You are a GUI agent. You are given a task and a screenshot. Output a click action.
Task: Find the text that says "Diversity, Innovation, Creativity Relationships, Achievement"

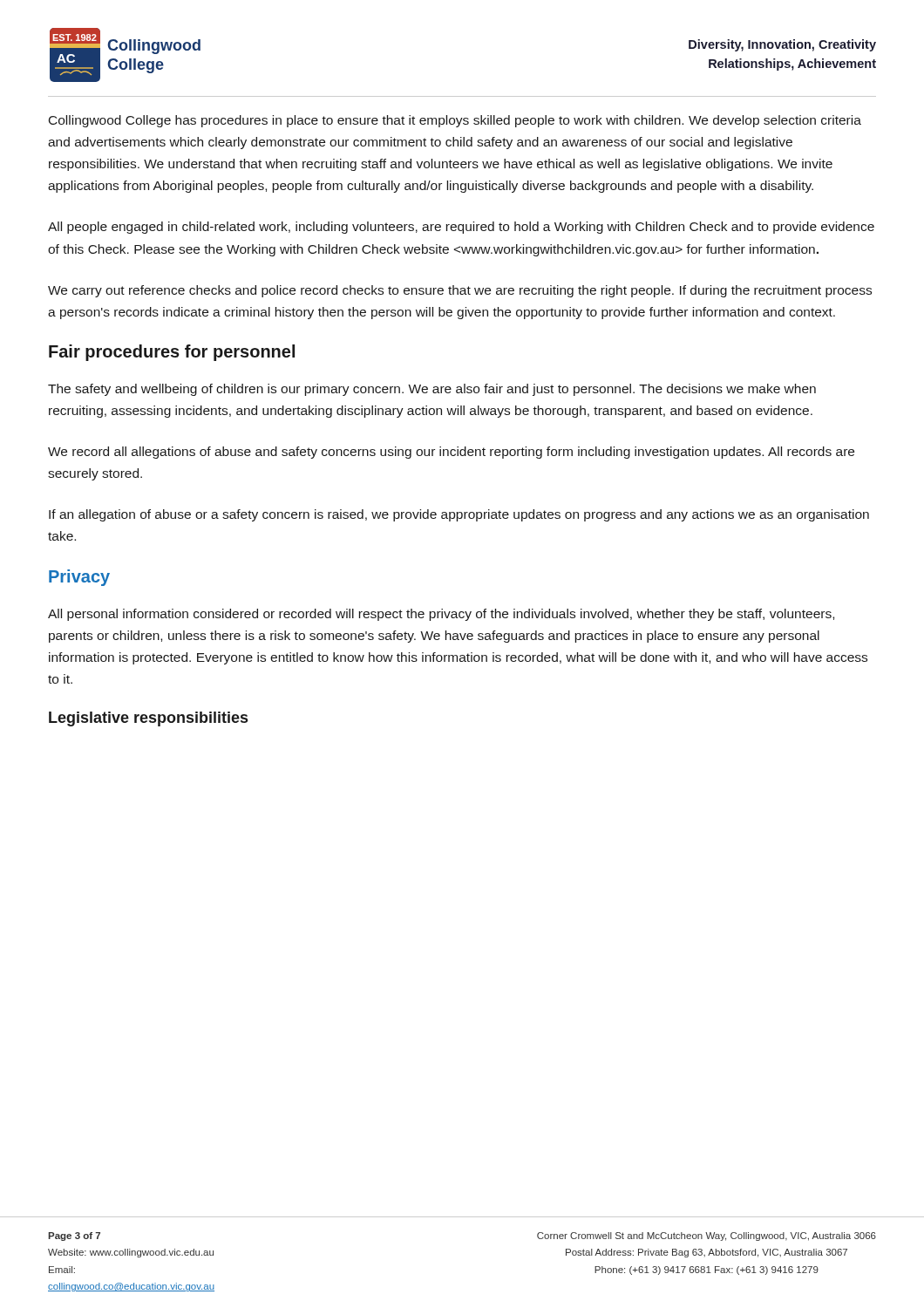[782, 54]
